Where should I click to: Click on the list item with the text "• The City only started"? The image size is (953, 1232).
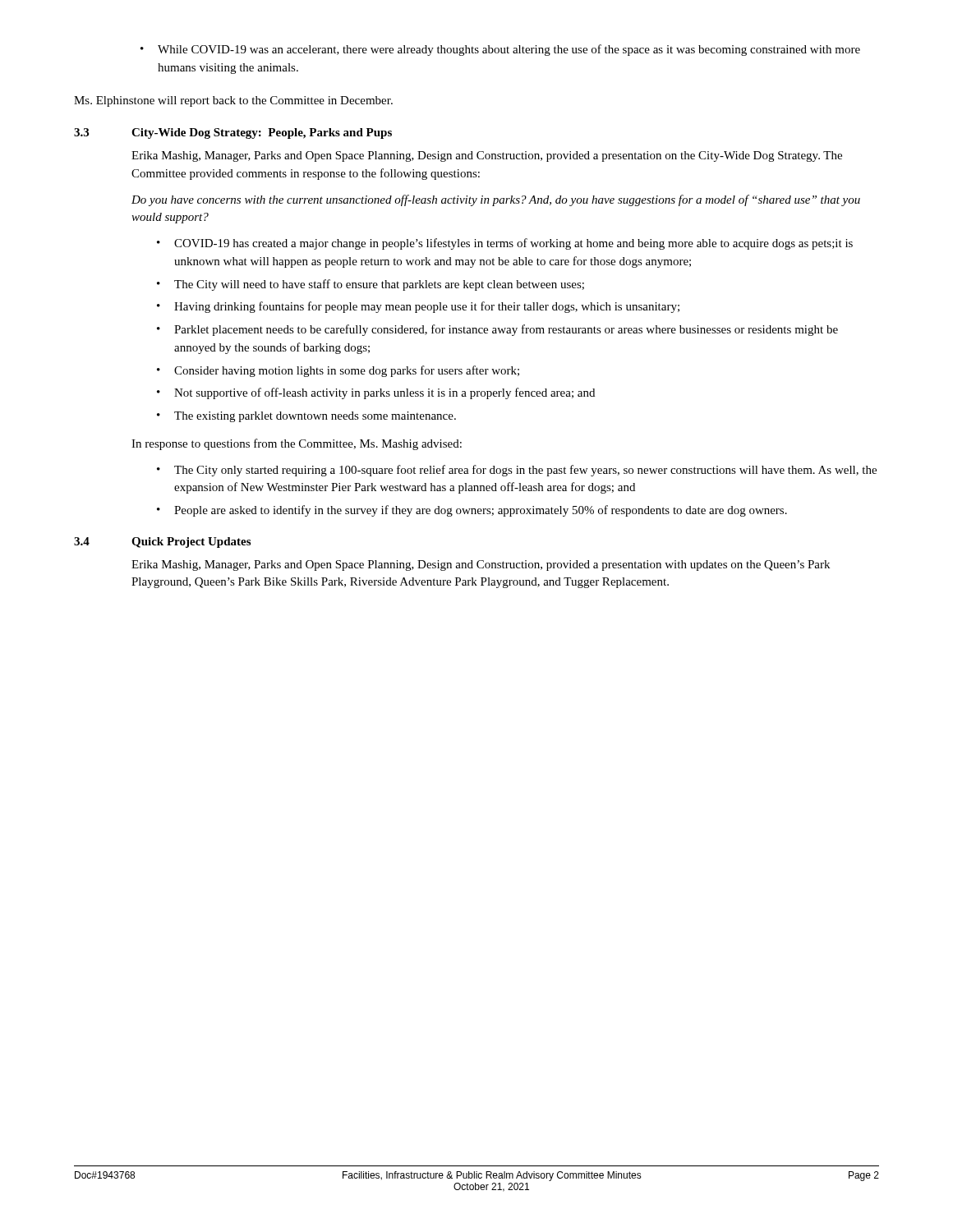[518, 479]
